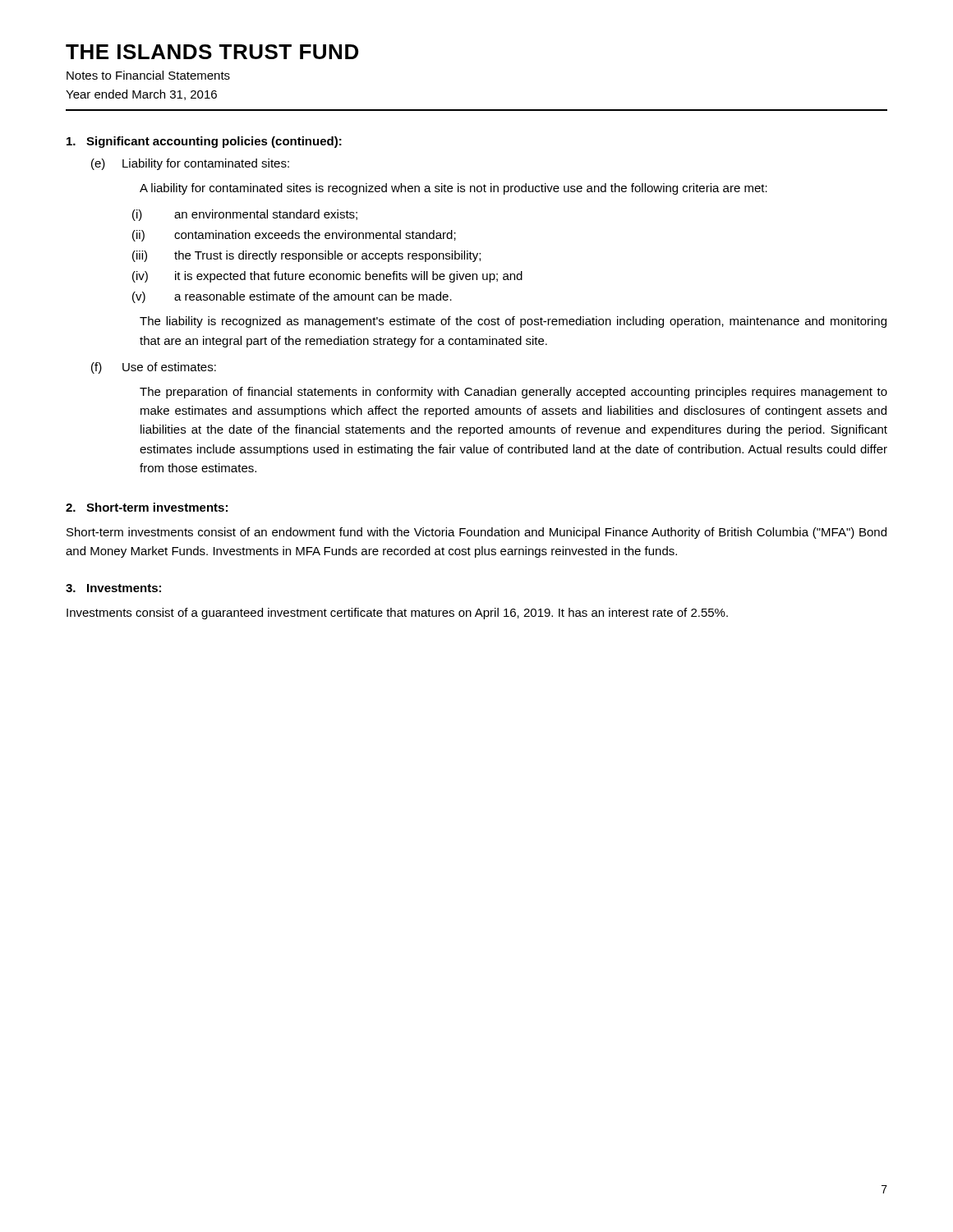Point to "(e)Liability for contaminated sites:"
Screen dimensions: 1232x953
[190, 163]
